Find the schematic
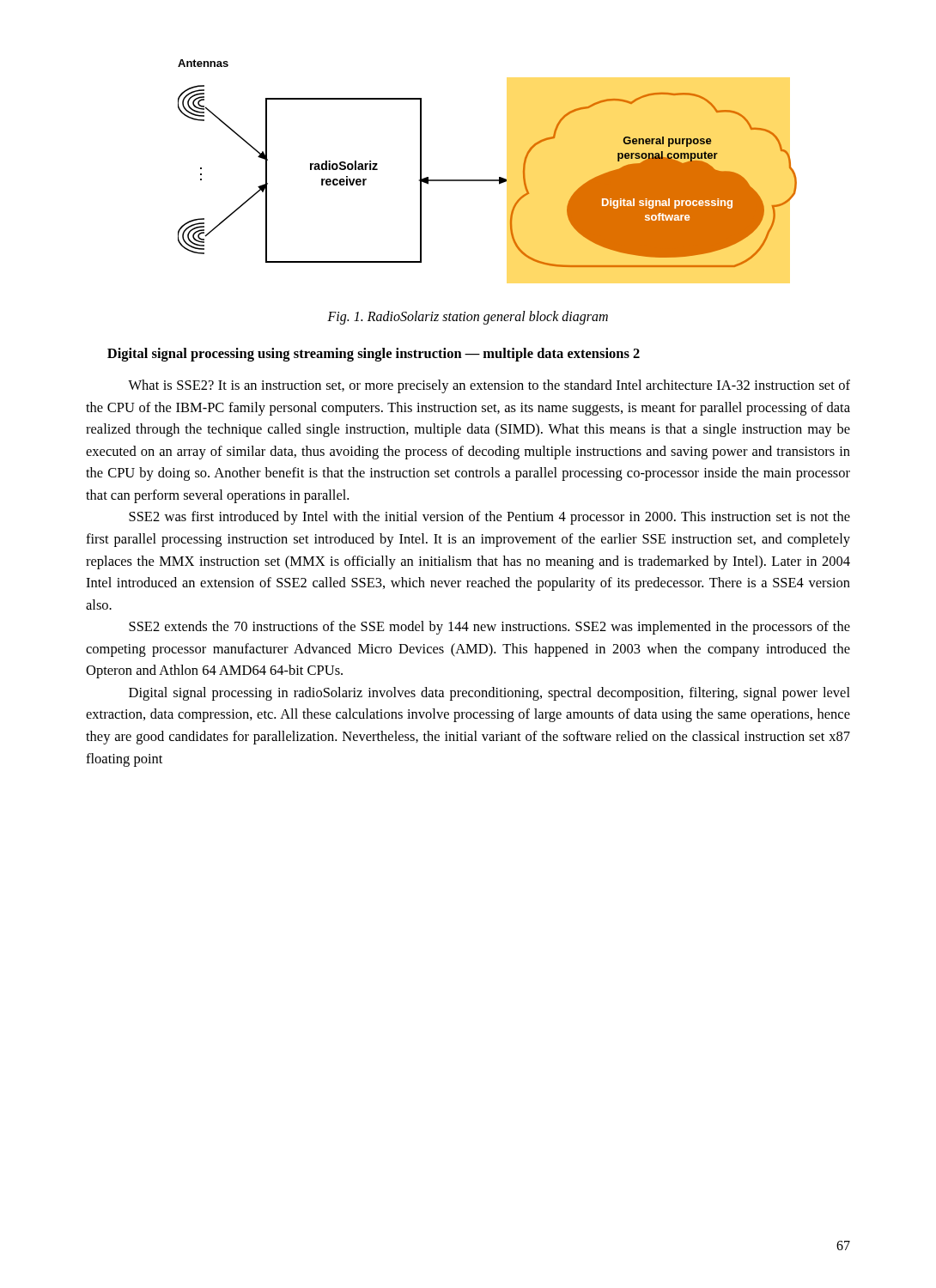The width and height of the screenshot is (936, 1288). pos(468,176)
